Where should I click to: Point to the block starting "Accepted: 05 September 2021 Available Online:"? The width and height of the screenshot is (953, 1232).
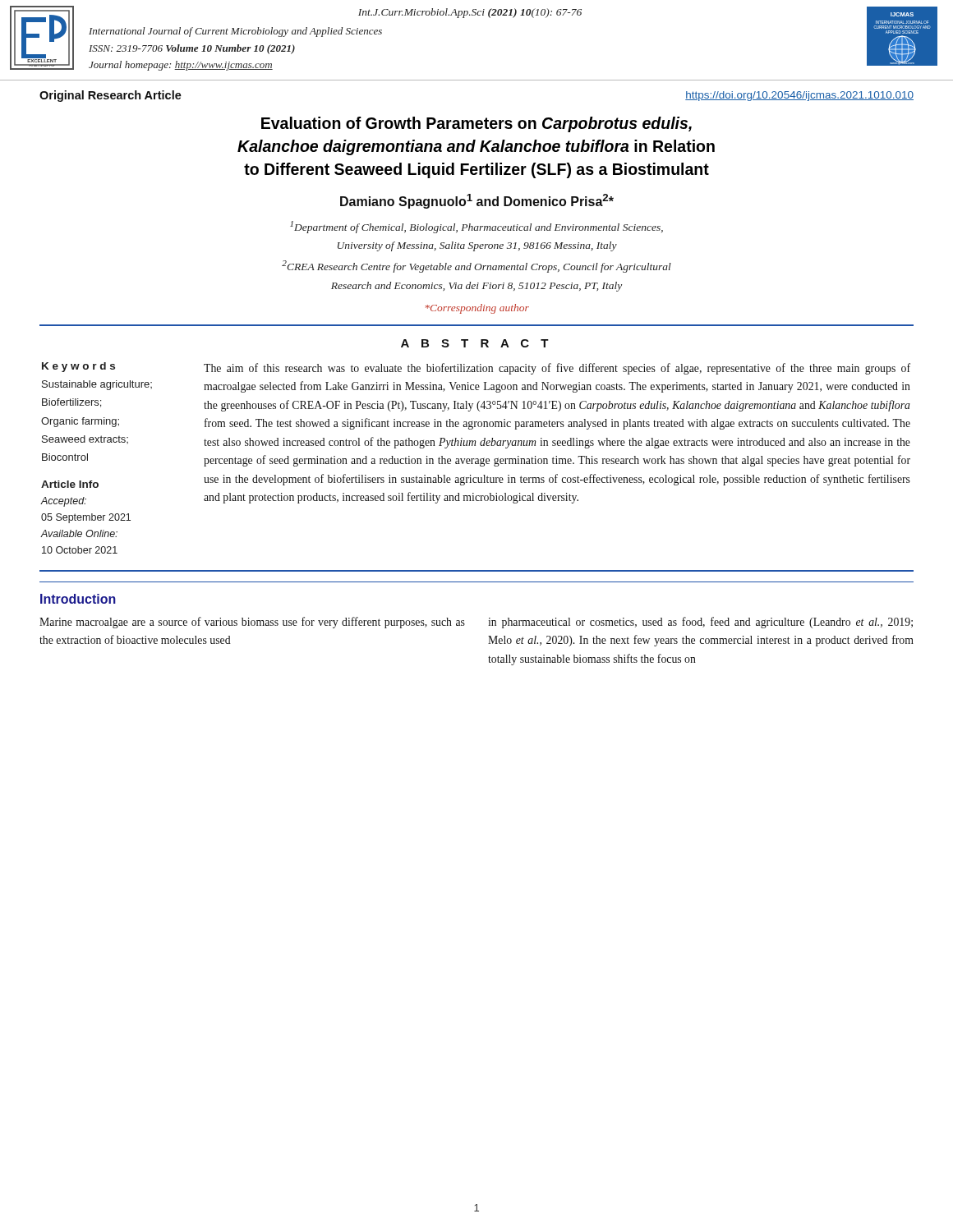coord(86,525)
